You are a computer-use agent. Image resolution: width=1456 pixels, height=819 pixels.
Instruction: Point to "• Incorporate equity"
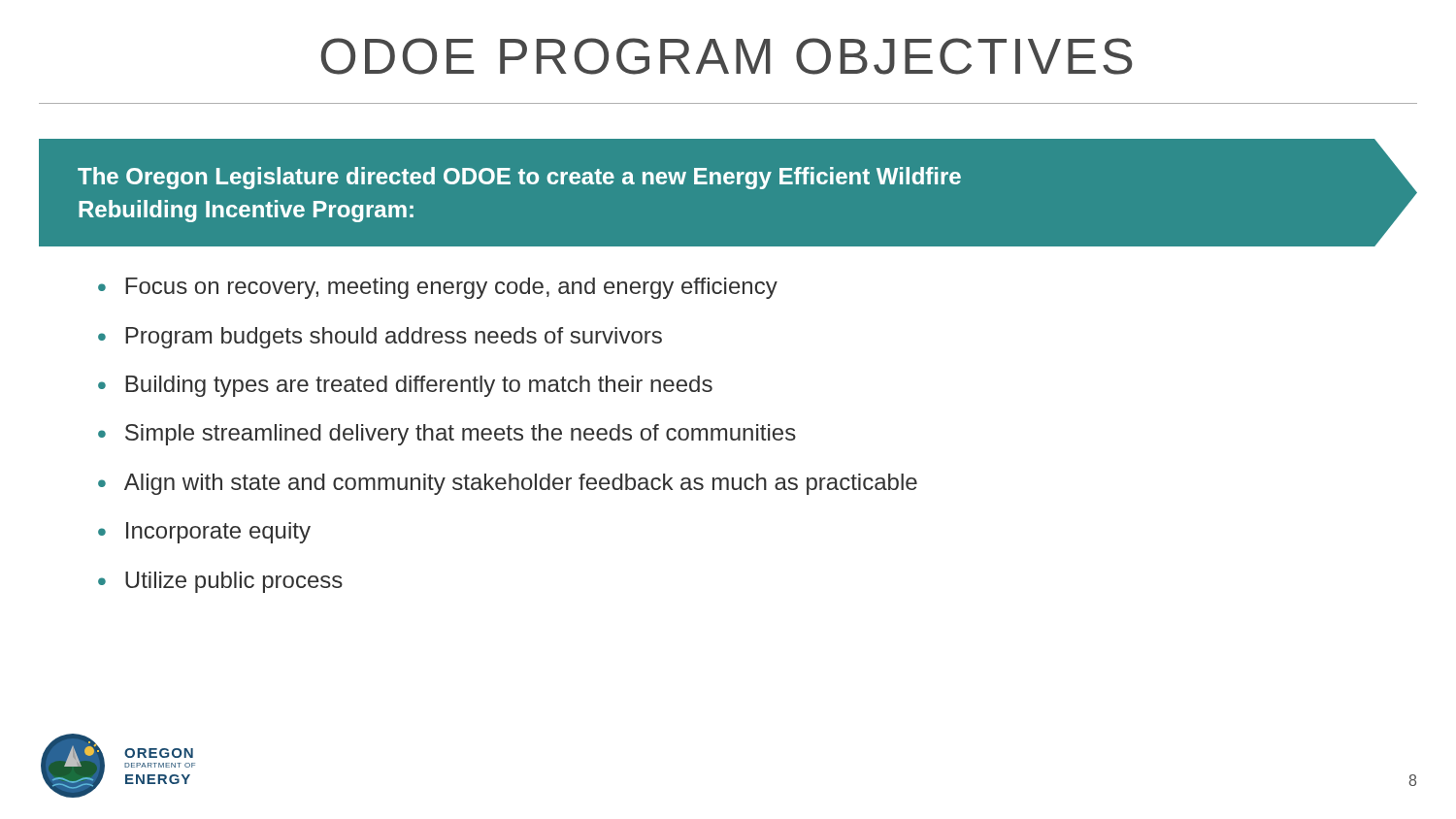[x=204, y=532]
